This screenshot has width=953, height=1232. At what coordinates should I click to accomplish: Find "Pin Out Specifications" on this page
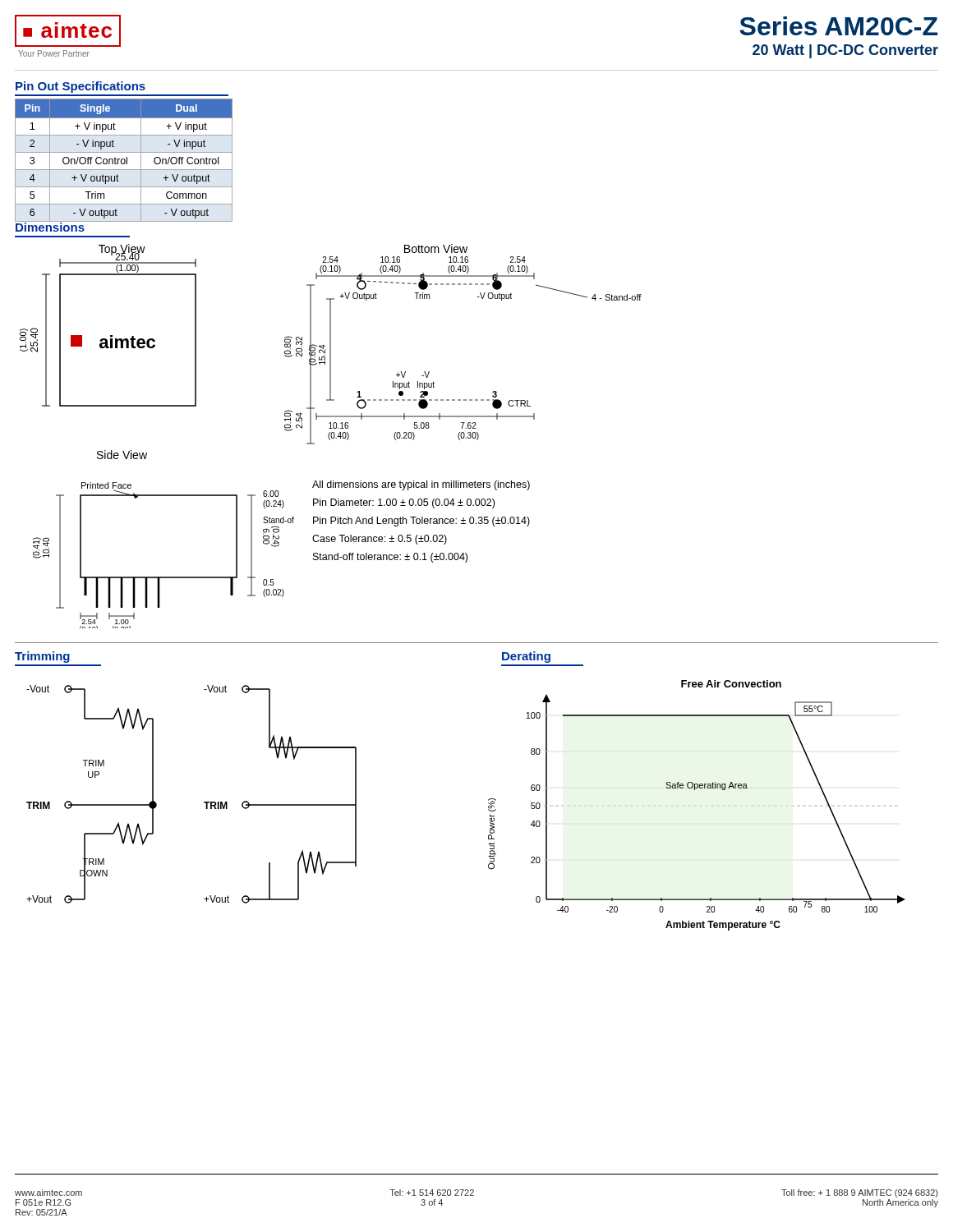[80, 86]
